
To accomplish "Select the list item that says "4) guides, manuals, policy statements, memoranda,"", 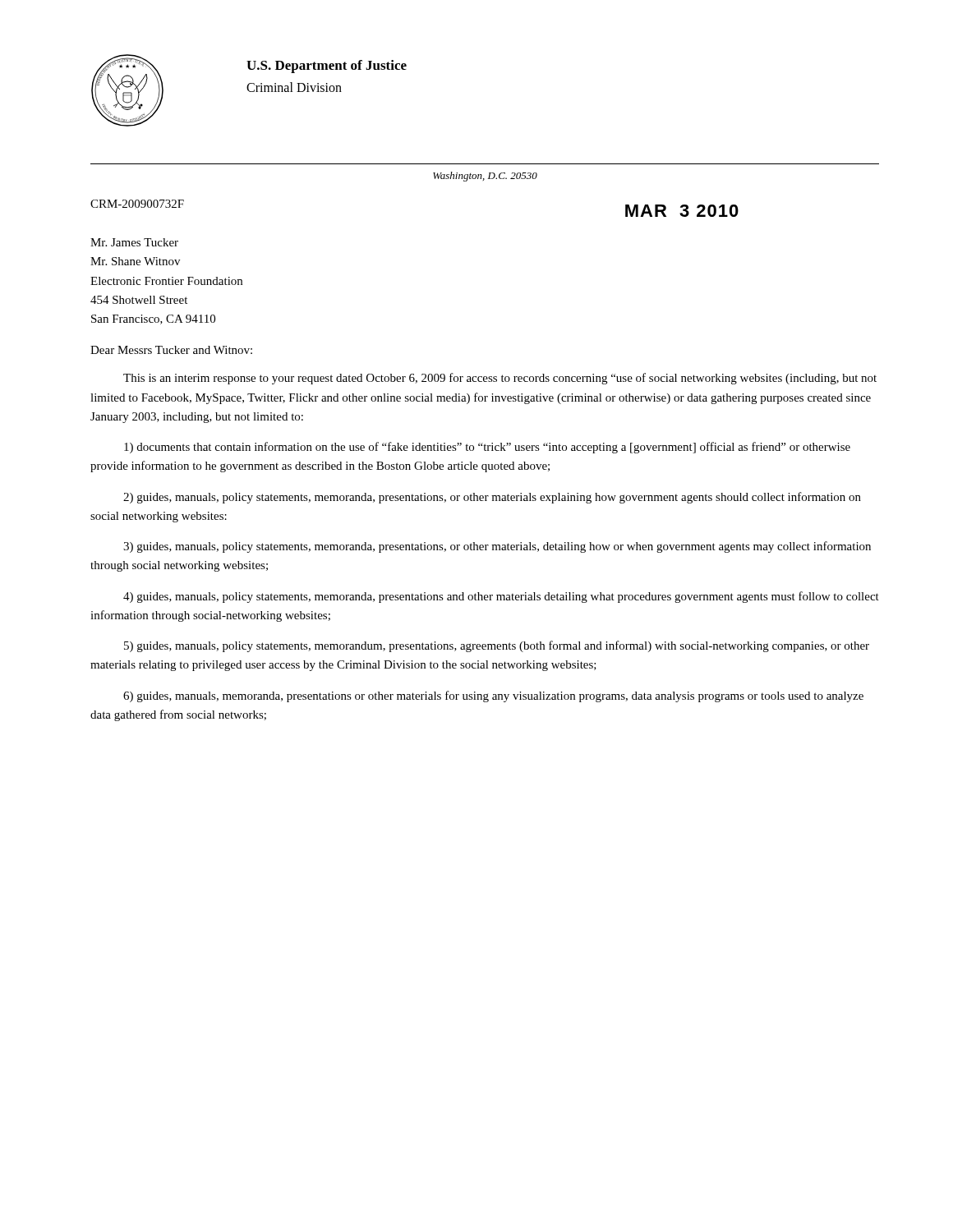I will coord(485,605).
